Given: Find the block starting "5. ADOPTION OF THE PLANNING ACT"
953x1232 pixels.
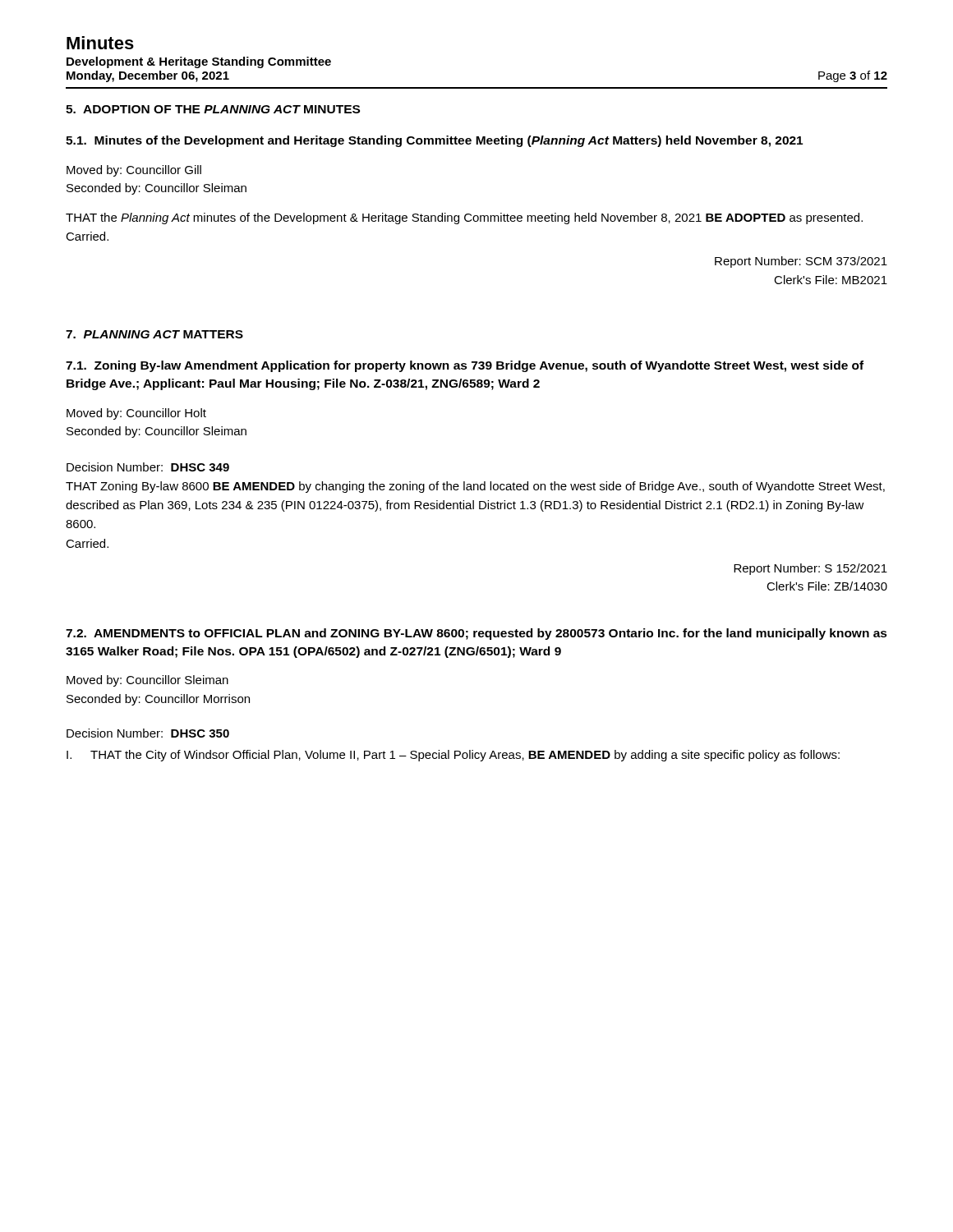Looking at the screenshot, I should click(x=213, y=109).
